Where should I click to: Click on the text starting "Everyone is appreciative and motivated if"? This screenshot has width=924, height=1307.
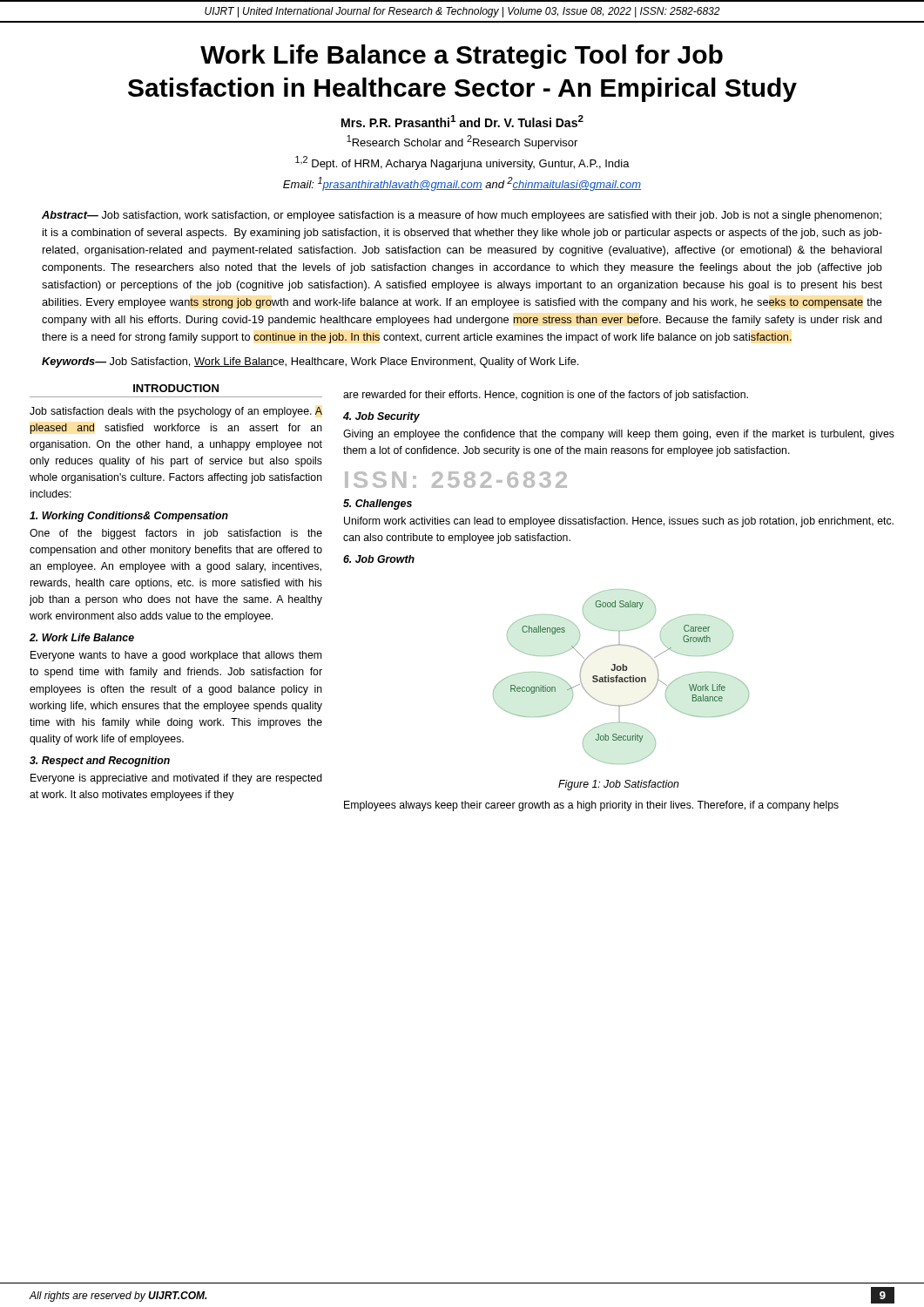pyautogui.click(x=176, y=786)
